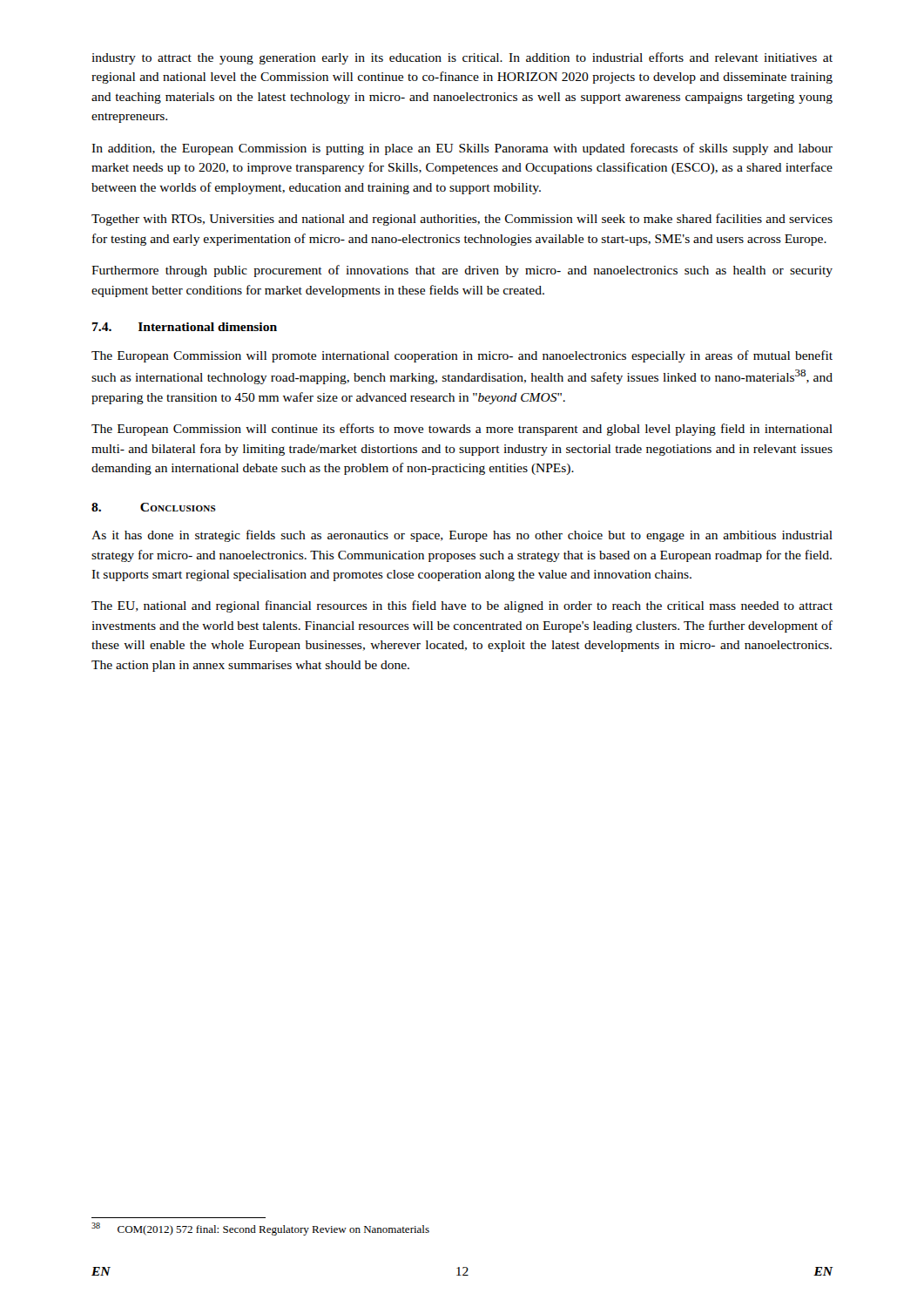Click on the region starting "7.4.International dimension"
924x1307 pixels.
tap(184, 327)
